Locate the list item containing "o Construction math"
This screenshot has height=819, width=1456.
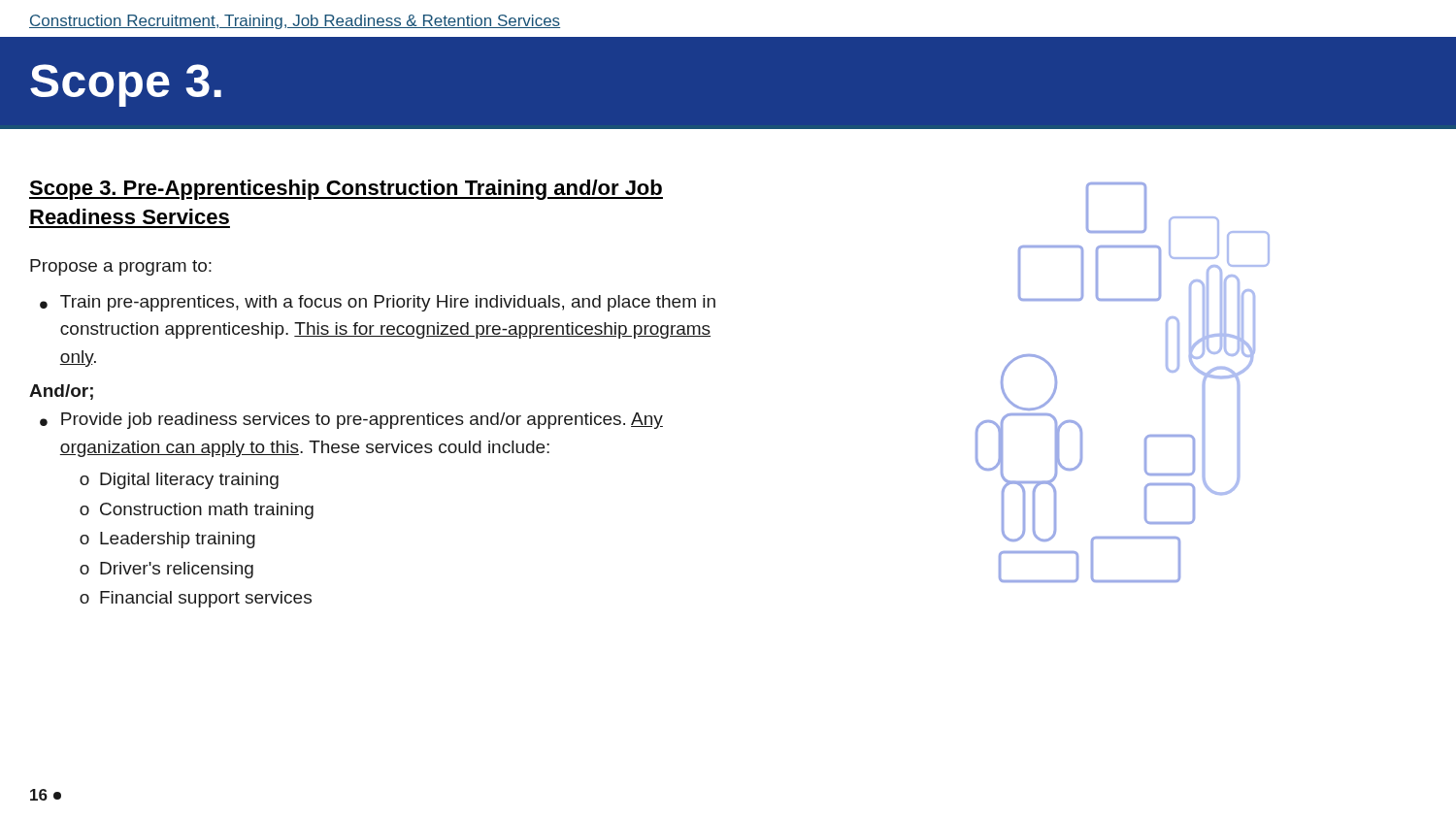[192, 509]
